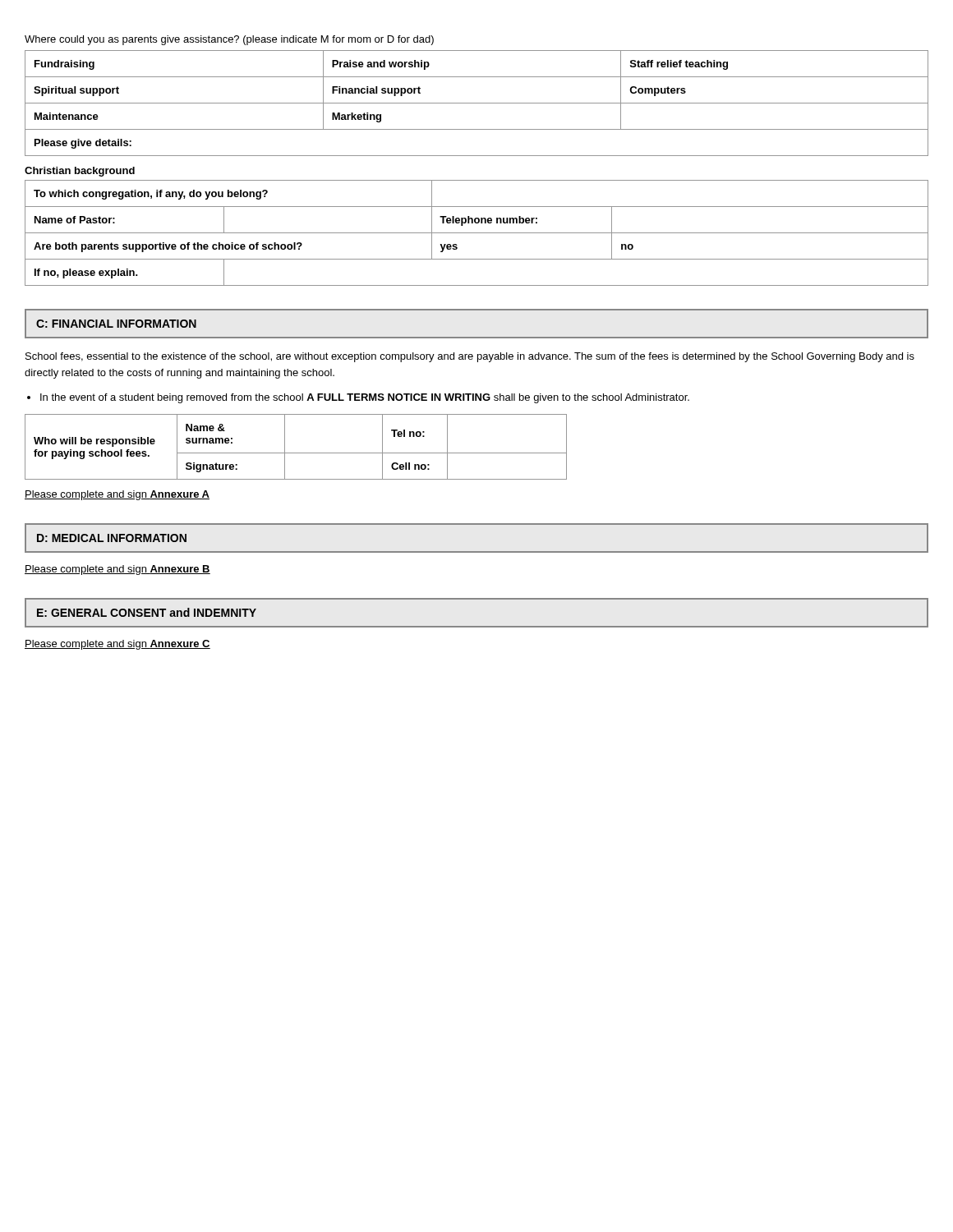953x1232 pixels.
Task: Click on the table containing "To which congregation,"
Action: 476,233
